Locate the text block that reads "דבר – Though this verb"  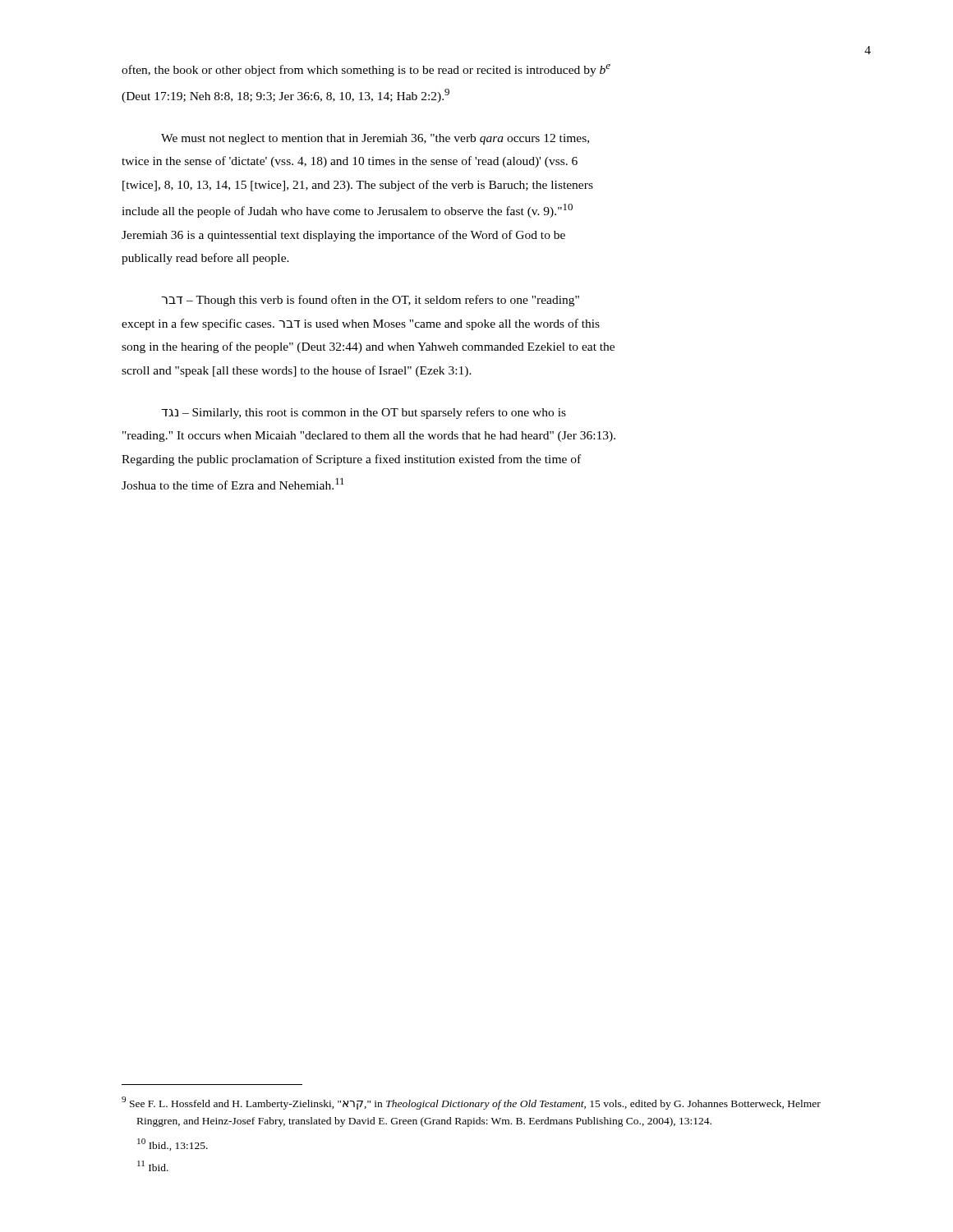pos(370,299)
